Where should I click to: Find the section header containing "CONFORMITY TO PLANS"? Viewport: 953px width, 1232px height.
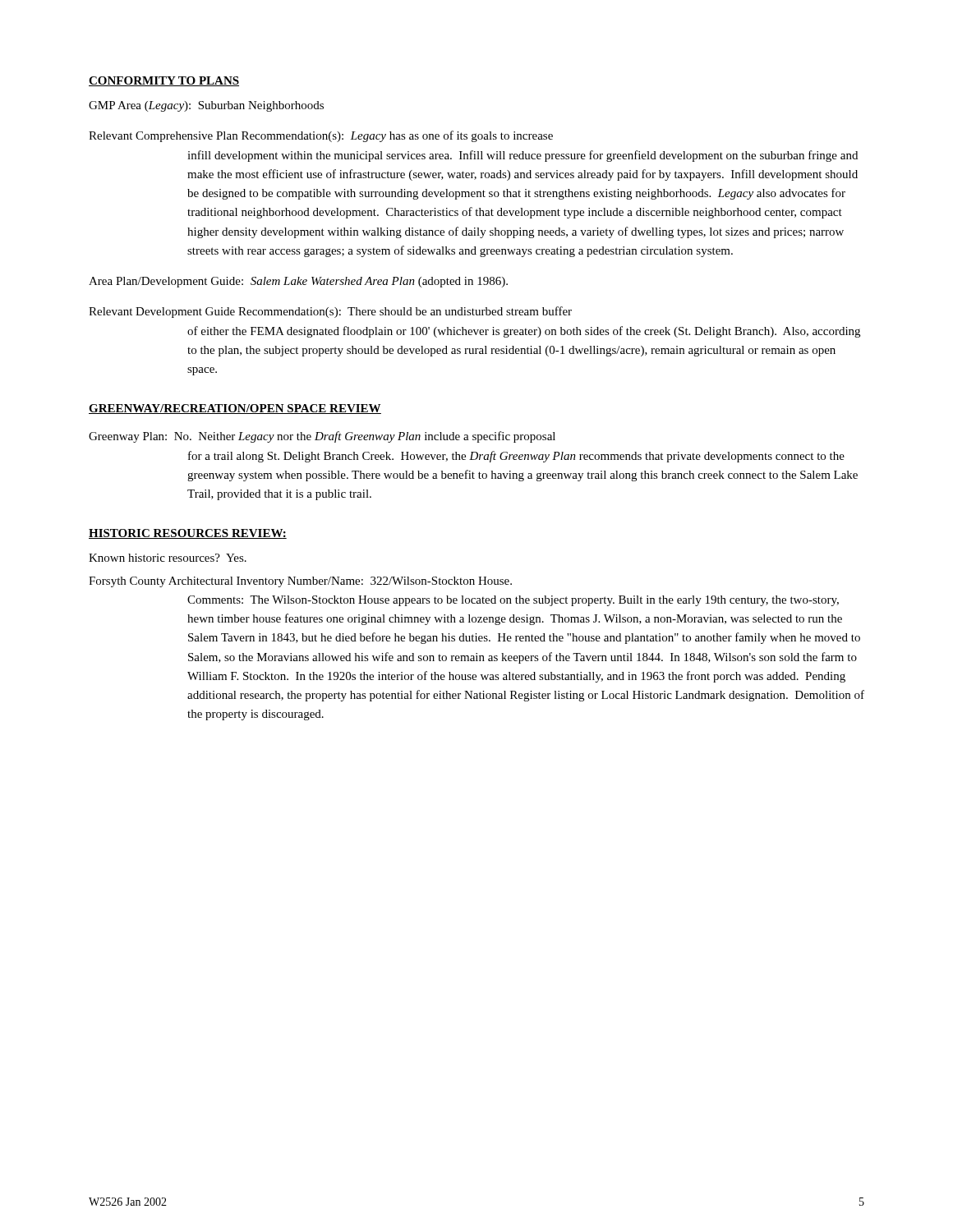click(164, 81)
